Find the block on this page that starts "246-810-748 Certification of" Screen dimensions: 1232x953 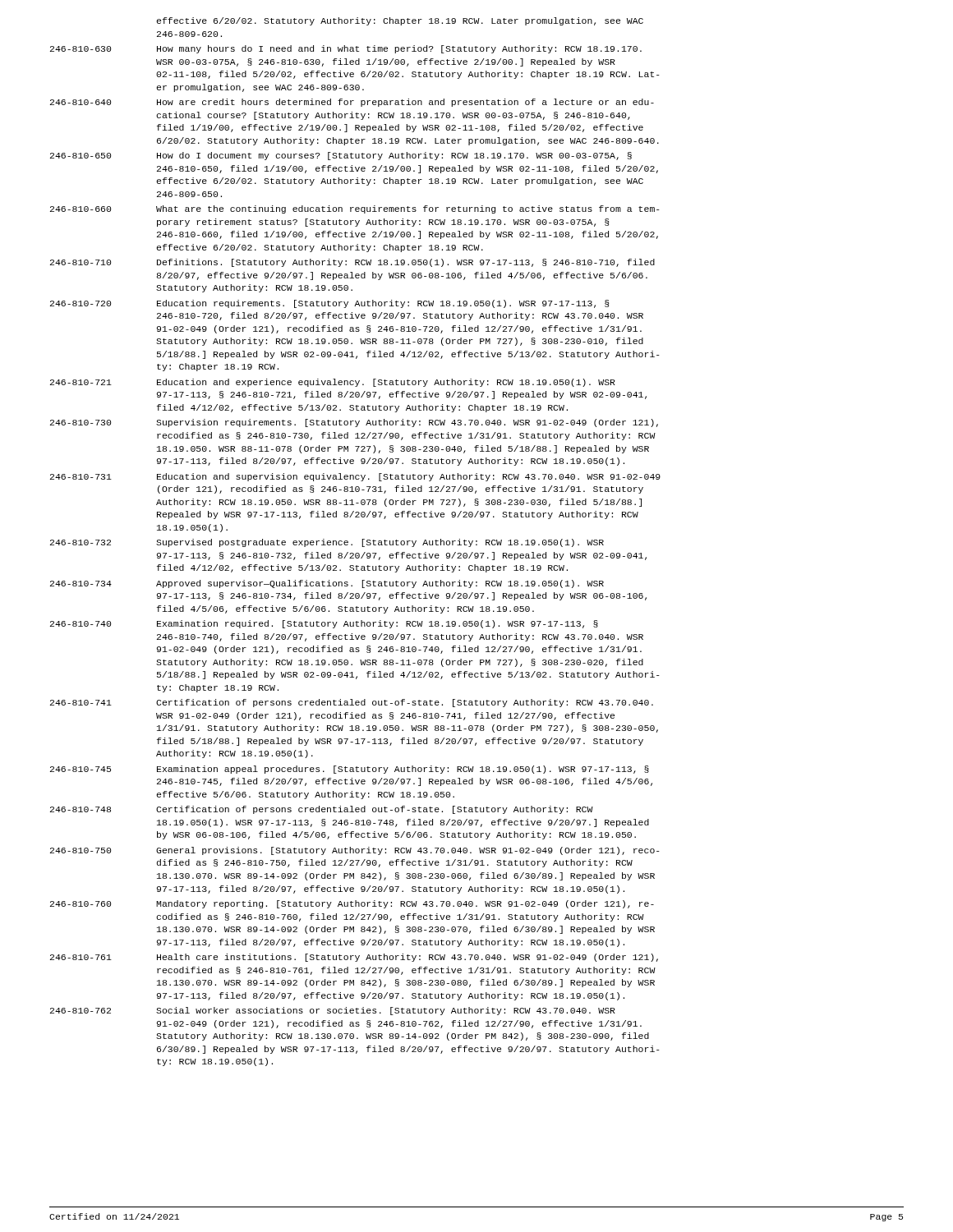(x=476, y=823)
